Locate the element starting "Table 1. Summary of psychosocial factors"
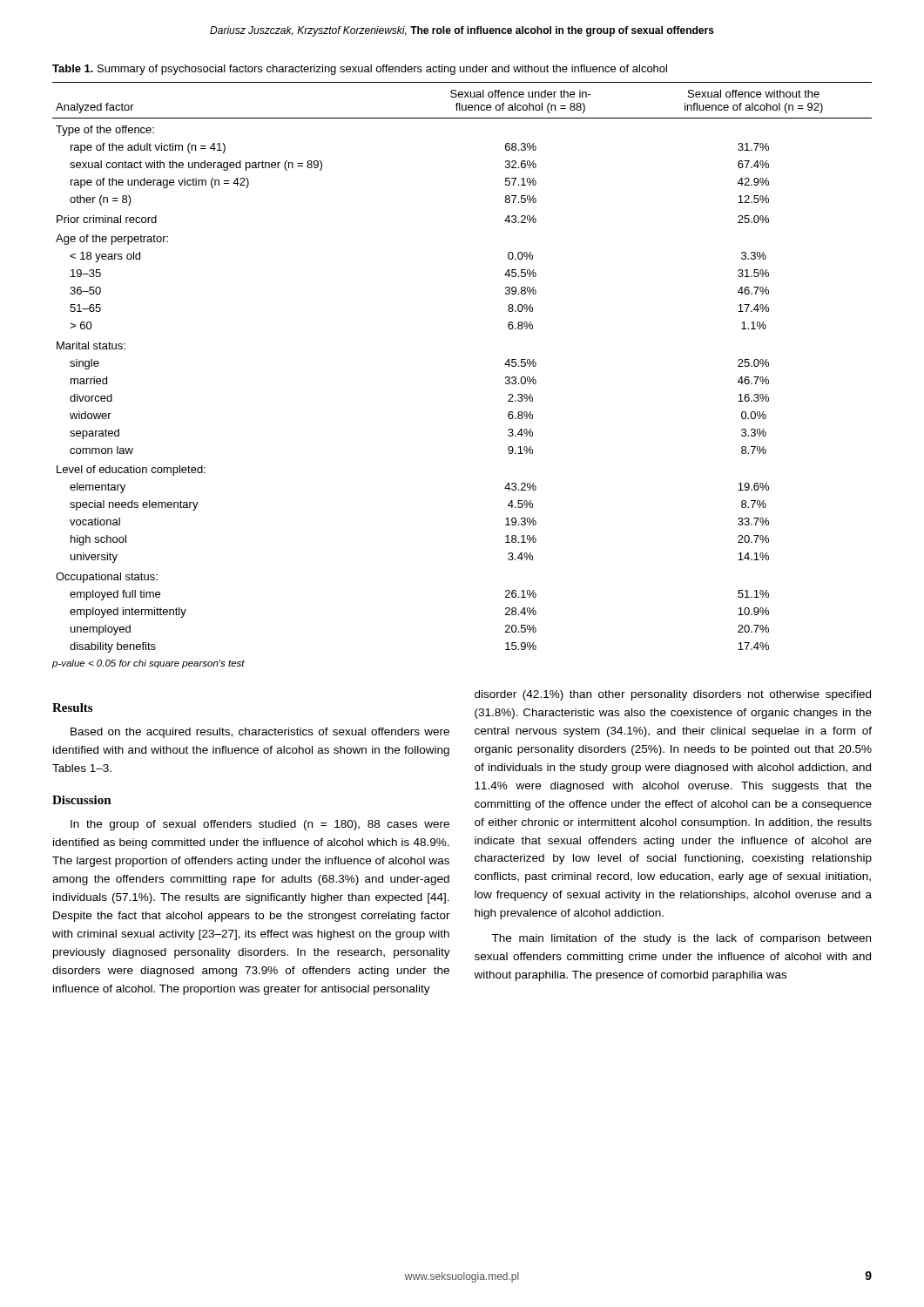This screenshot has width=924, height=1307. point(360,68)
